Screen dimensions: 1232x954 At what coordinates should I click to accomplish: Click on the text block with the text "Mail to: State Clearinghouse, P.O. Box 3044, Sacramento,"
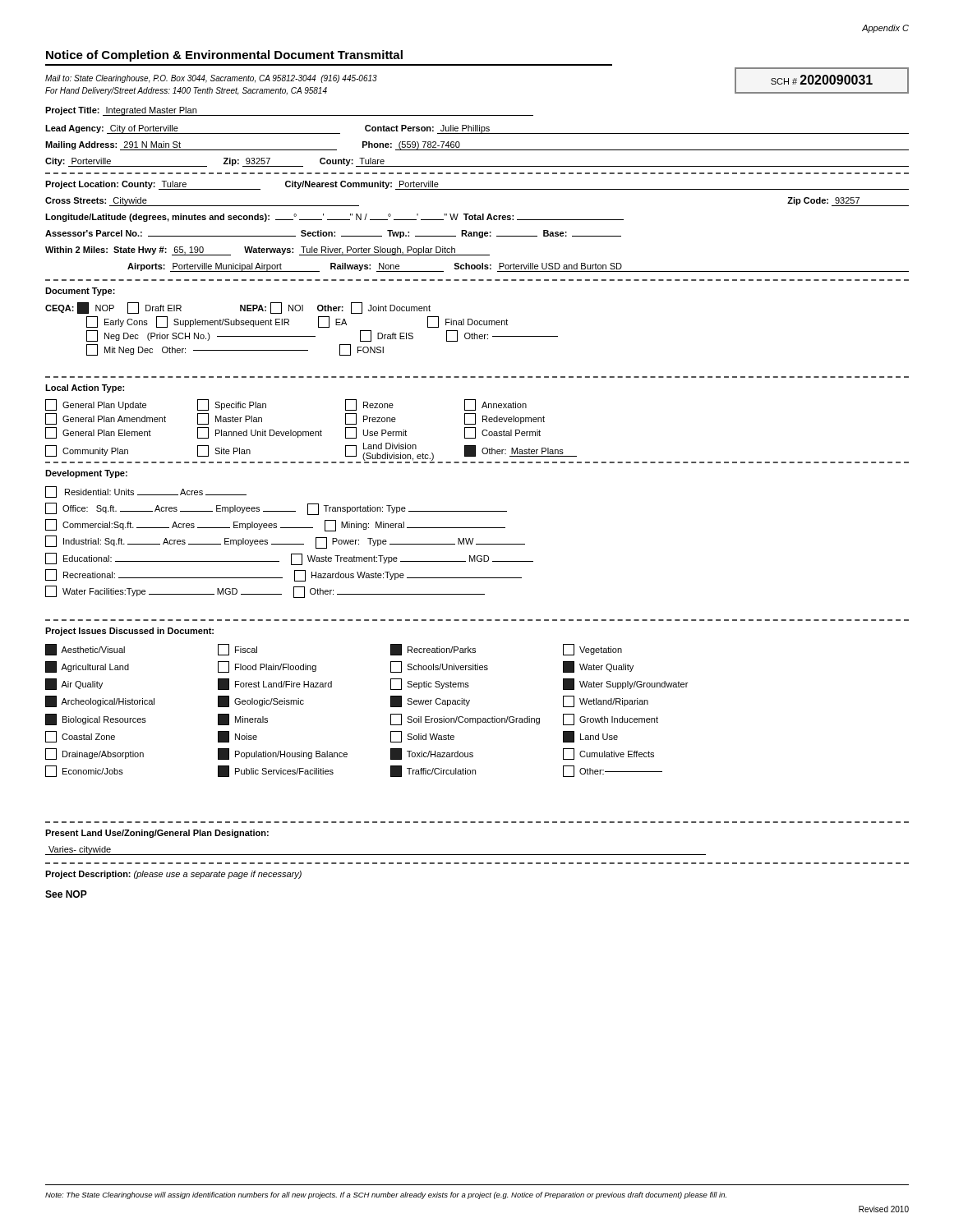click(x=211, y=85)
